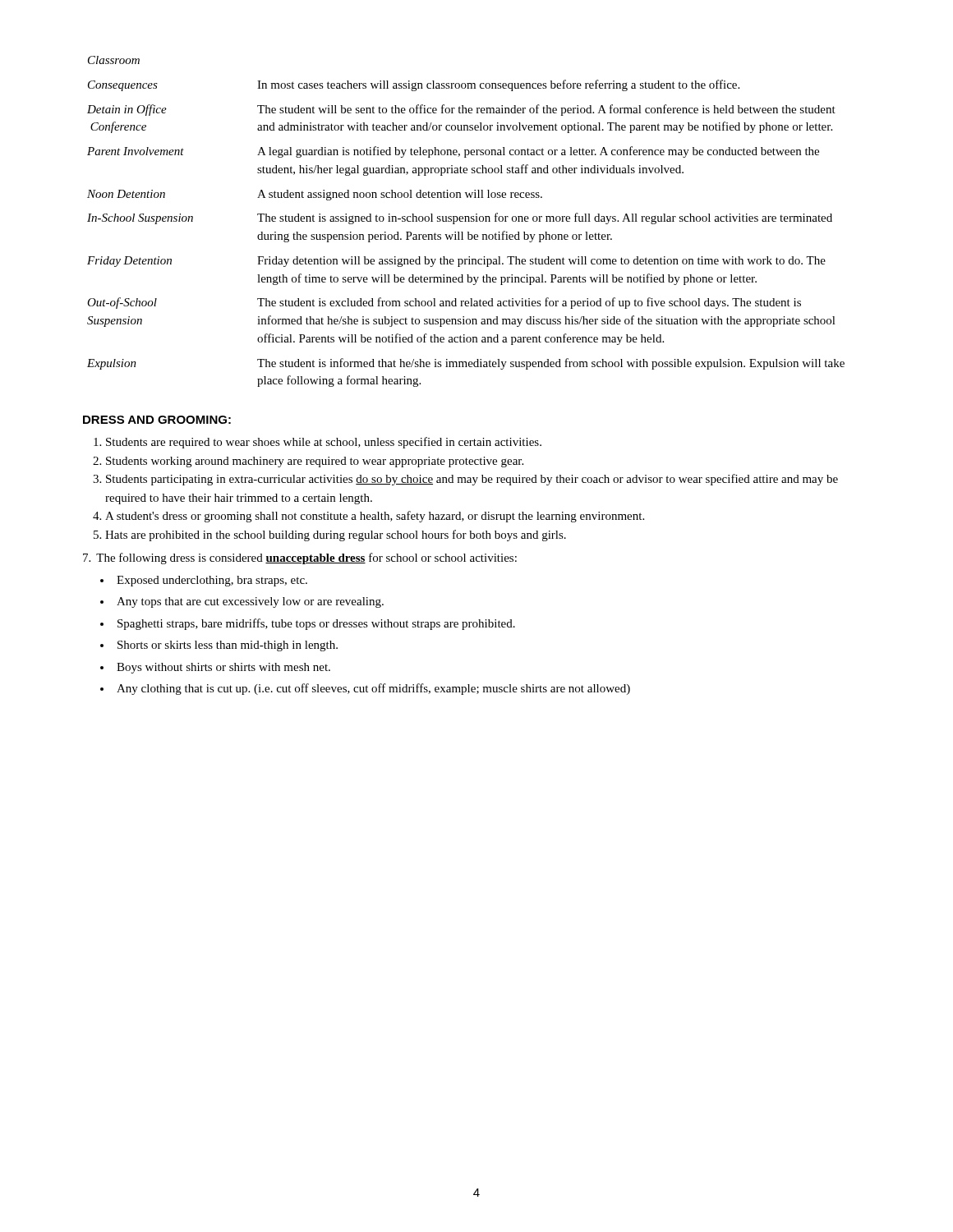Find the list item containing "Shorts or skirts less than mid-thigh in"
This screenshot has height=1232, width=953.
(219, 646)
